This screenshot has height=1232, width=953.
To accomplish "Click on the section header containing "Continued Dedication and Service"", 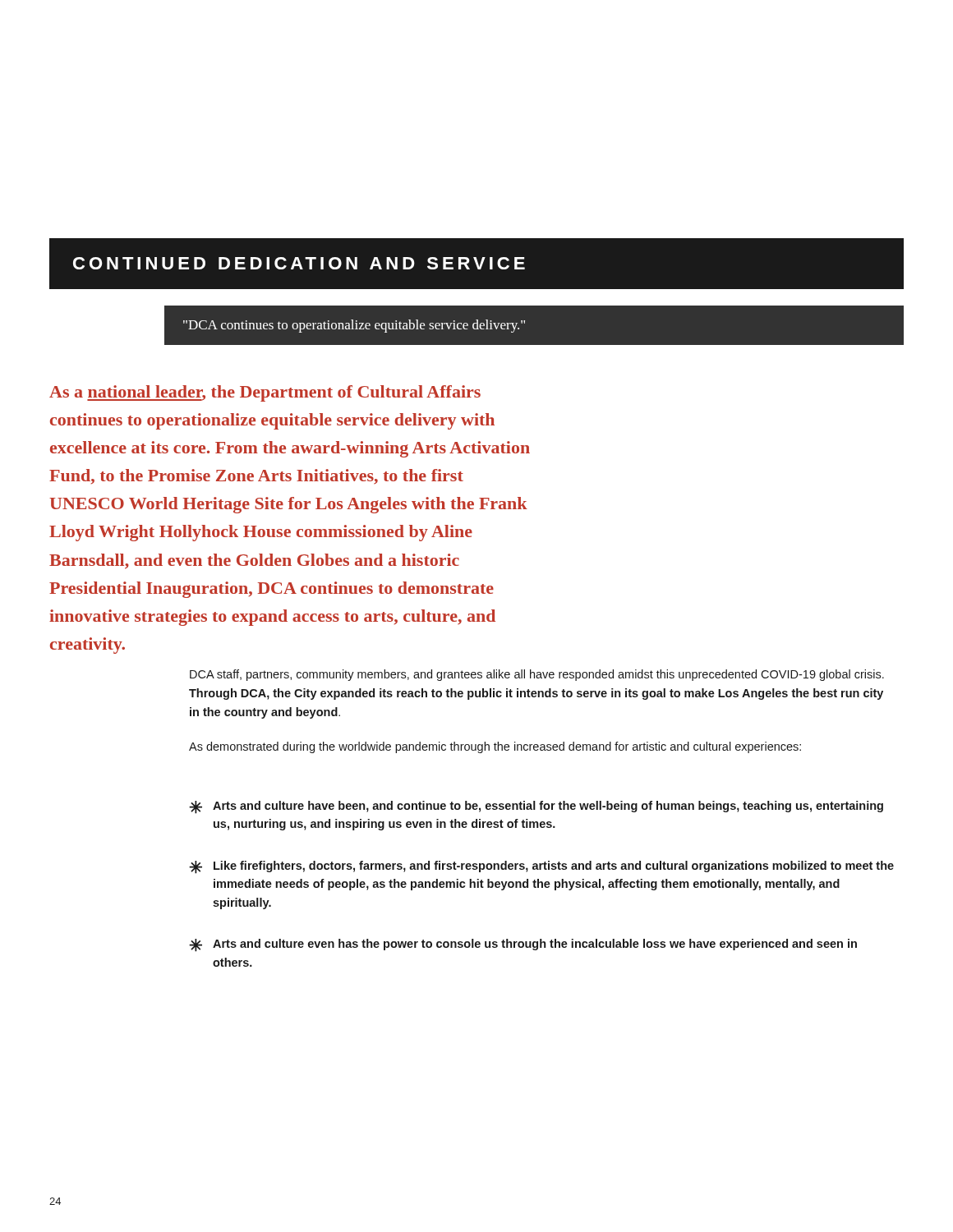I will tap(300, 263).
